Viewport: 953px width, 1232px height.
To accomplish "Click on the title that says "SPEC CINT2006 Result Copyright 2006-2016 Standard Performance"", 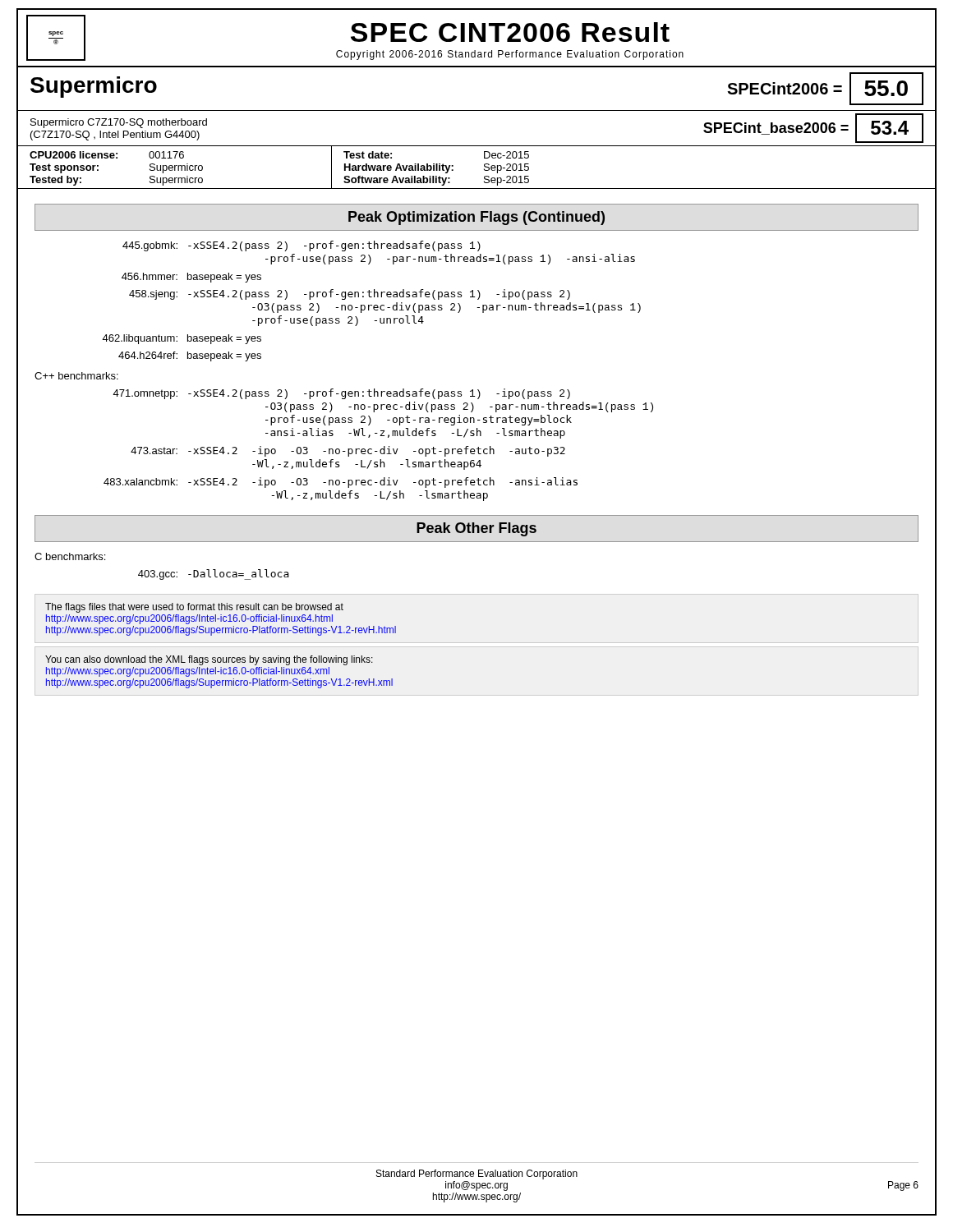I will click(x=510, y=38).
